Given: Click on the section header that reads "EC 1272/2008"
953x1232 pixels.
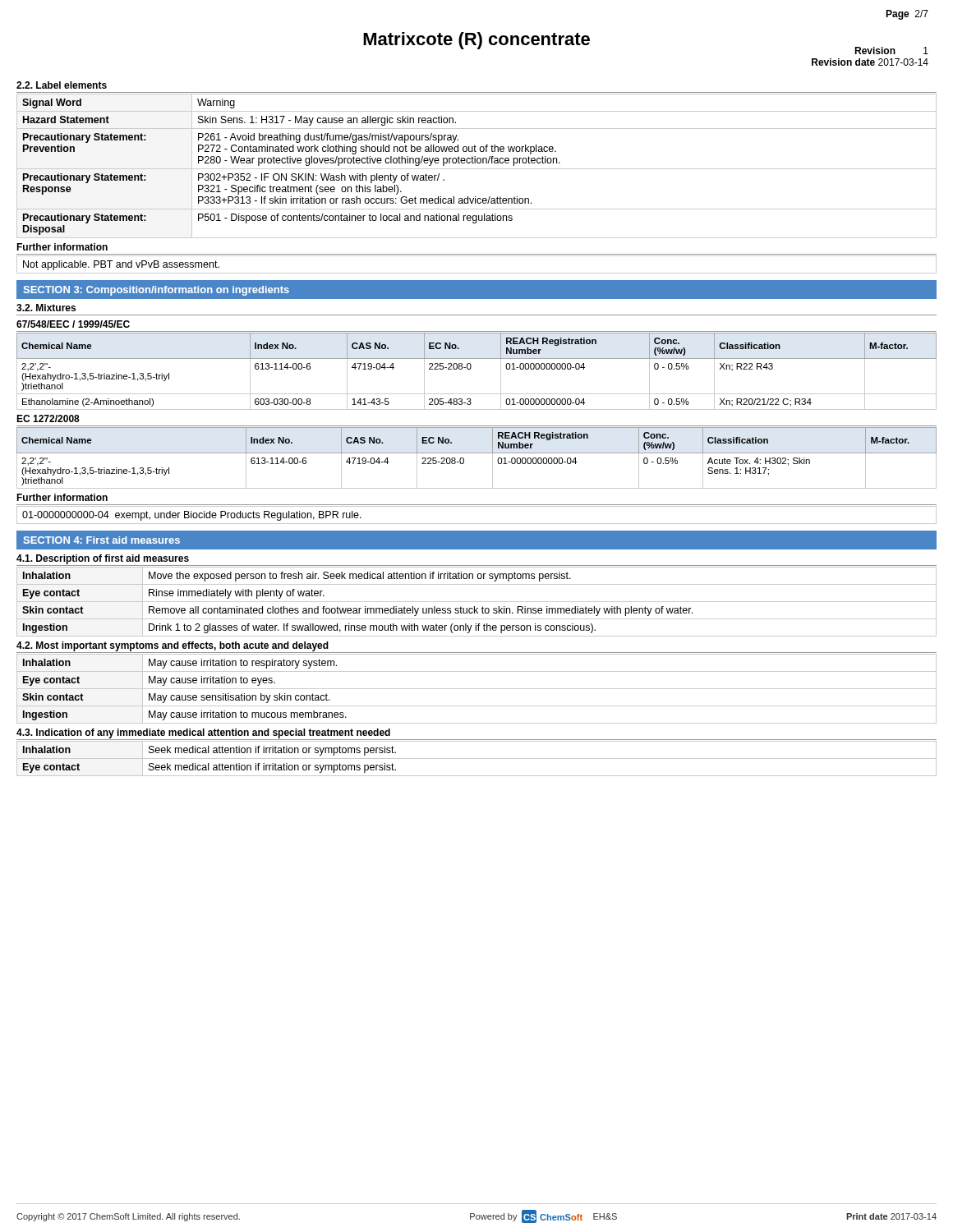Looking at the screenshot, I should pyautogui.click(x=48, y=419).
